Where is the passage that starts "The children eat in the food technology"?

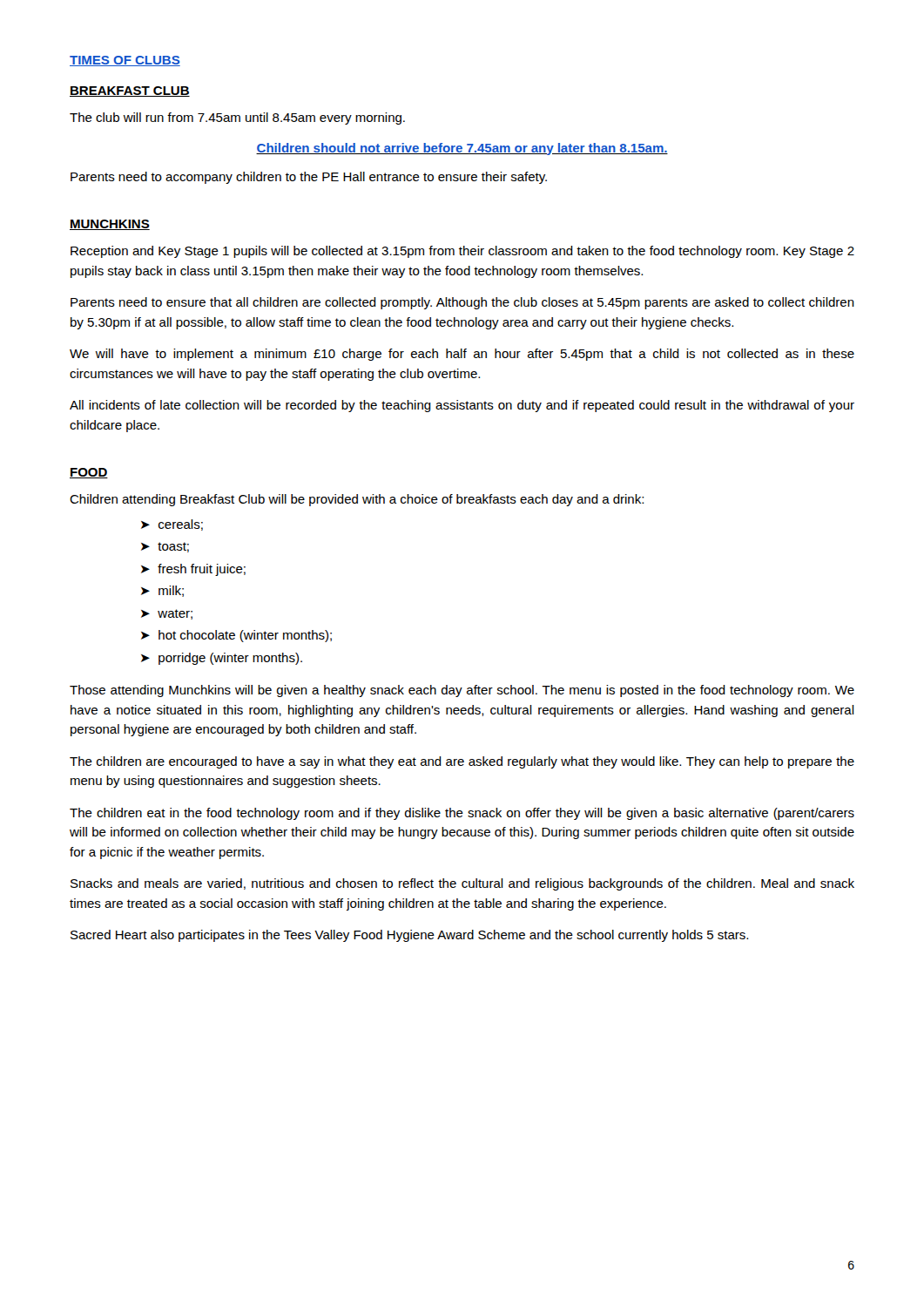click(x=462, y=832)
